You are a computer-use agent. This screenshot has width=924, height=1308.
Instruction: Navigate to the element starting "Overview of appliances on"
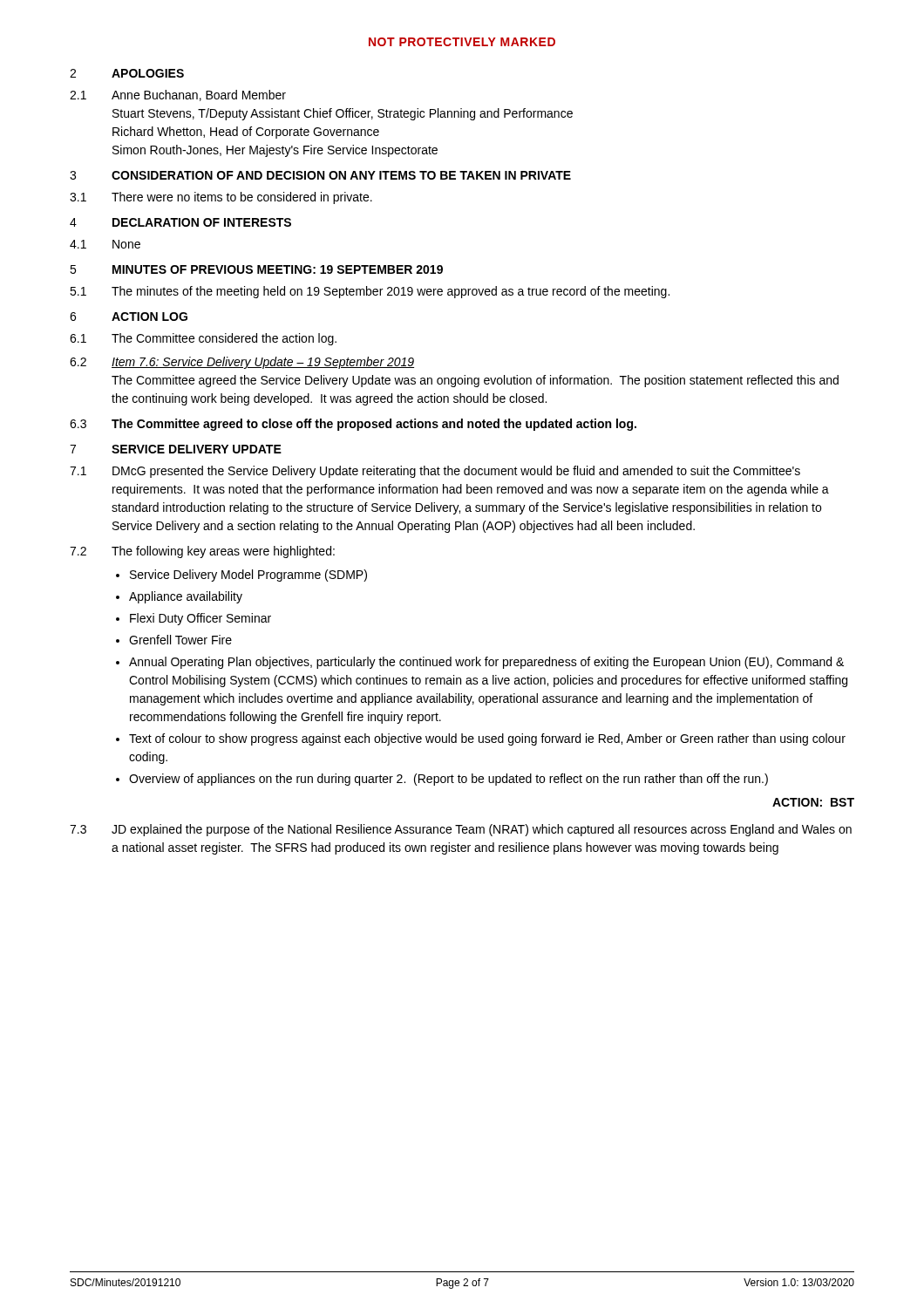(449, 779)
